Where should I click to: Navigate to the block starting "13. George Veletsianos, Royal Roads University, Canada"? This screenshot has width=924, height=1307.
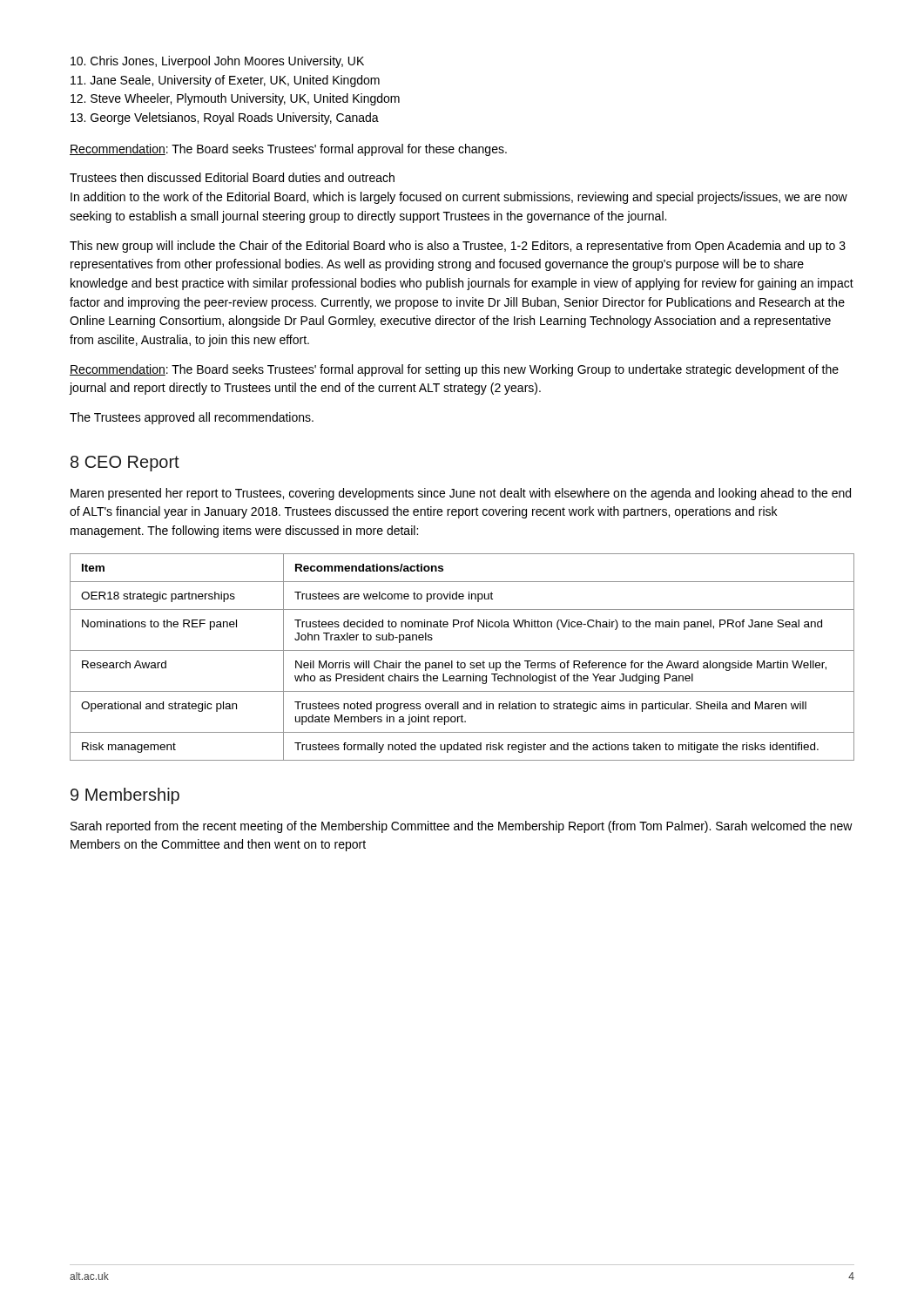pyautogui.click(x=224, y=118)
